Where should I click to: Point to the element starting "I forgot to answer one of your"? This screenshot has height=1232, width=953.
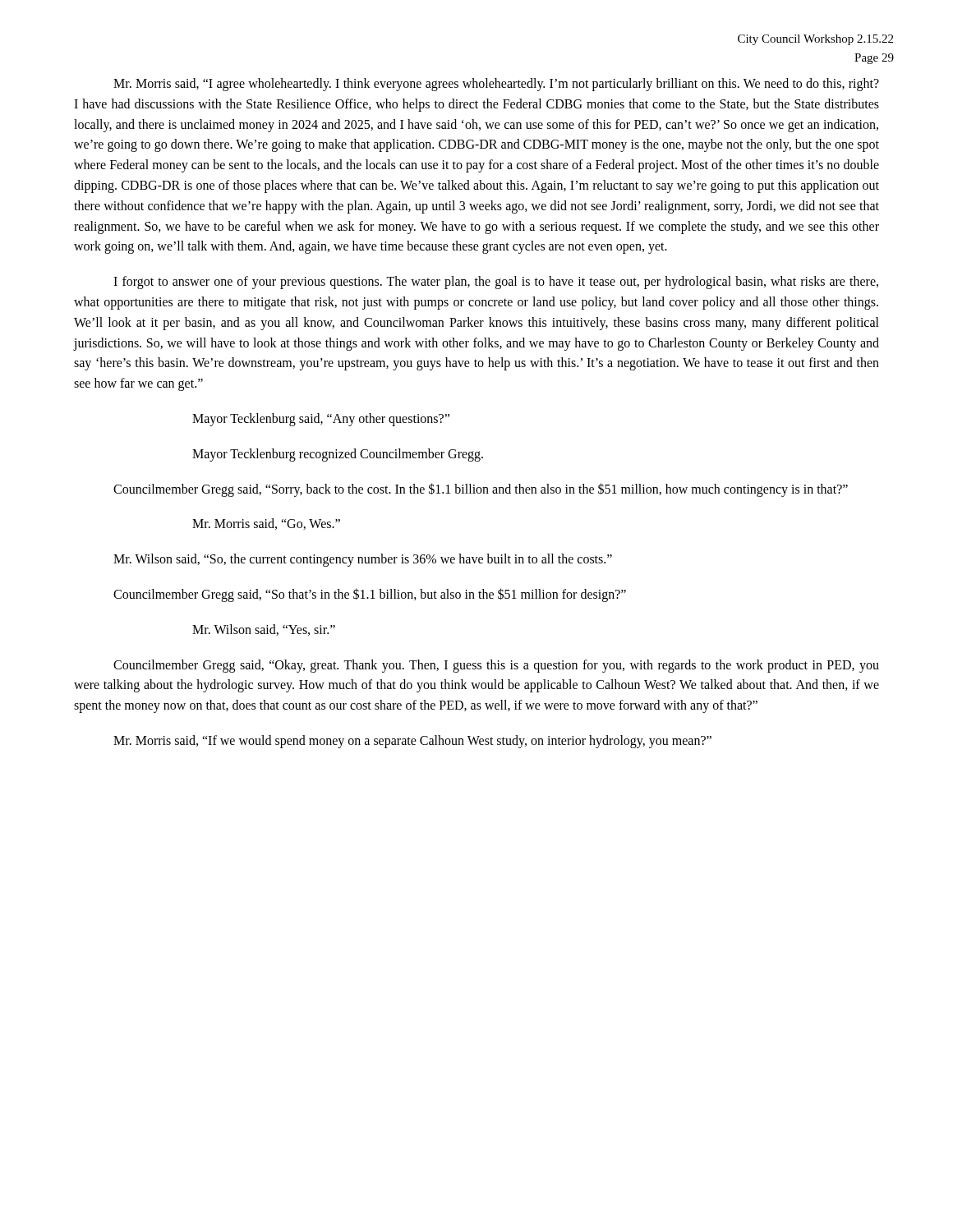click(x=476, y=332)
